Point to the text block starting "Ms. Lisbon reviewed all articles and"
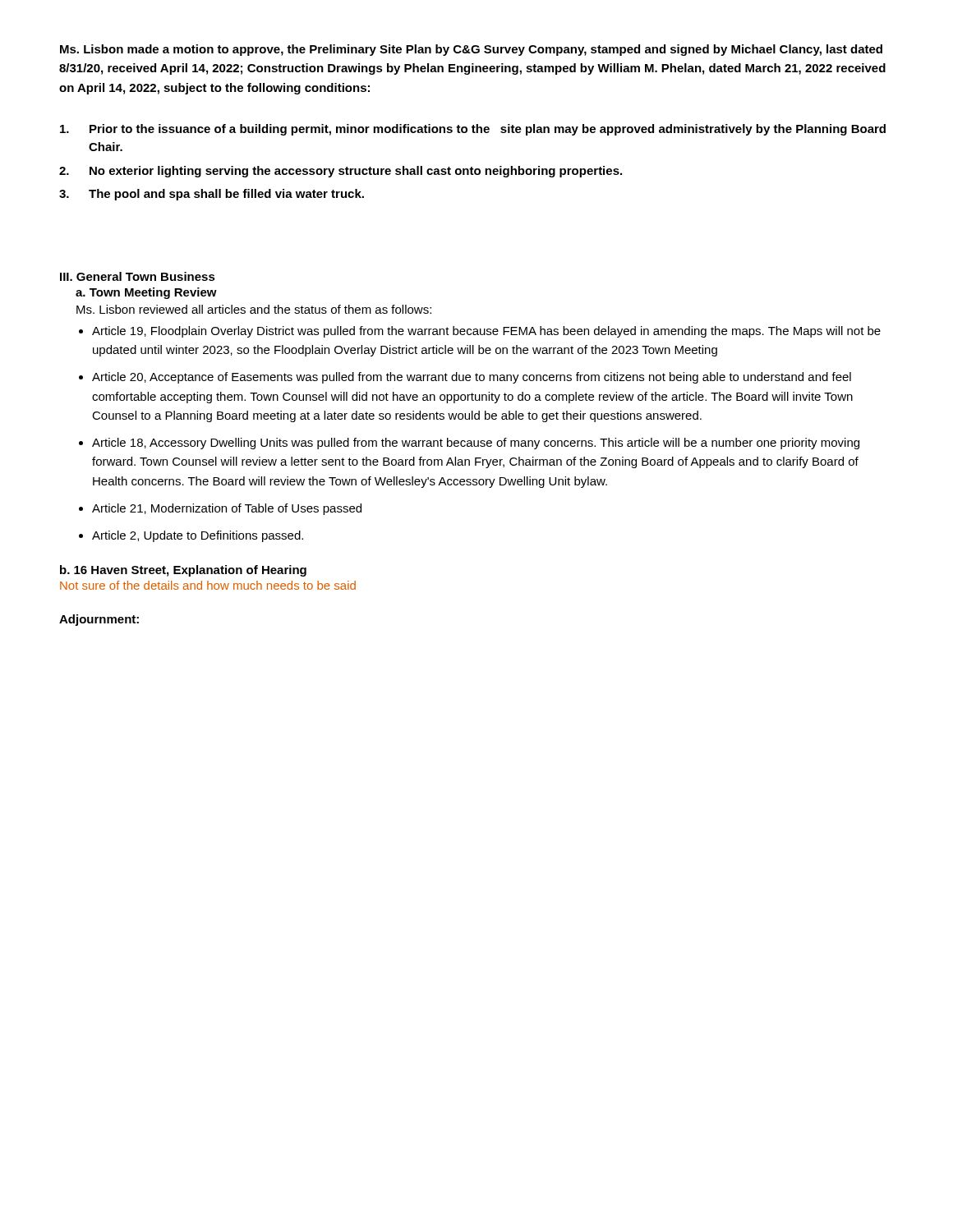953x1232 pixels. point(254,309)
